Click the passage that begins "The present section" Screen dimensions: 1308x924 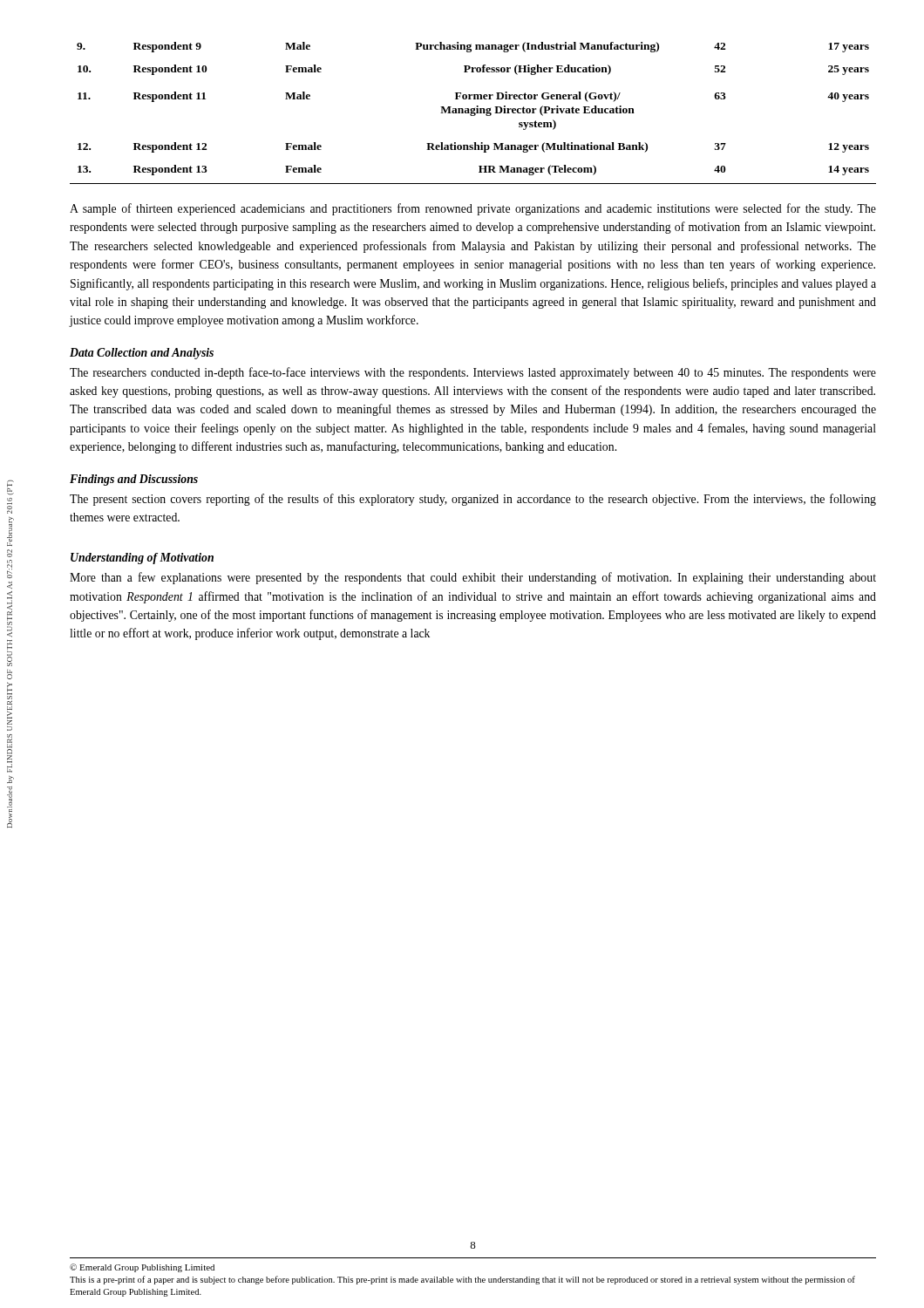473,508
